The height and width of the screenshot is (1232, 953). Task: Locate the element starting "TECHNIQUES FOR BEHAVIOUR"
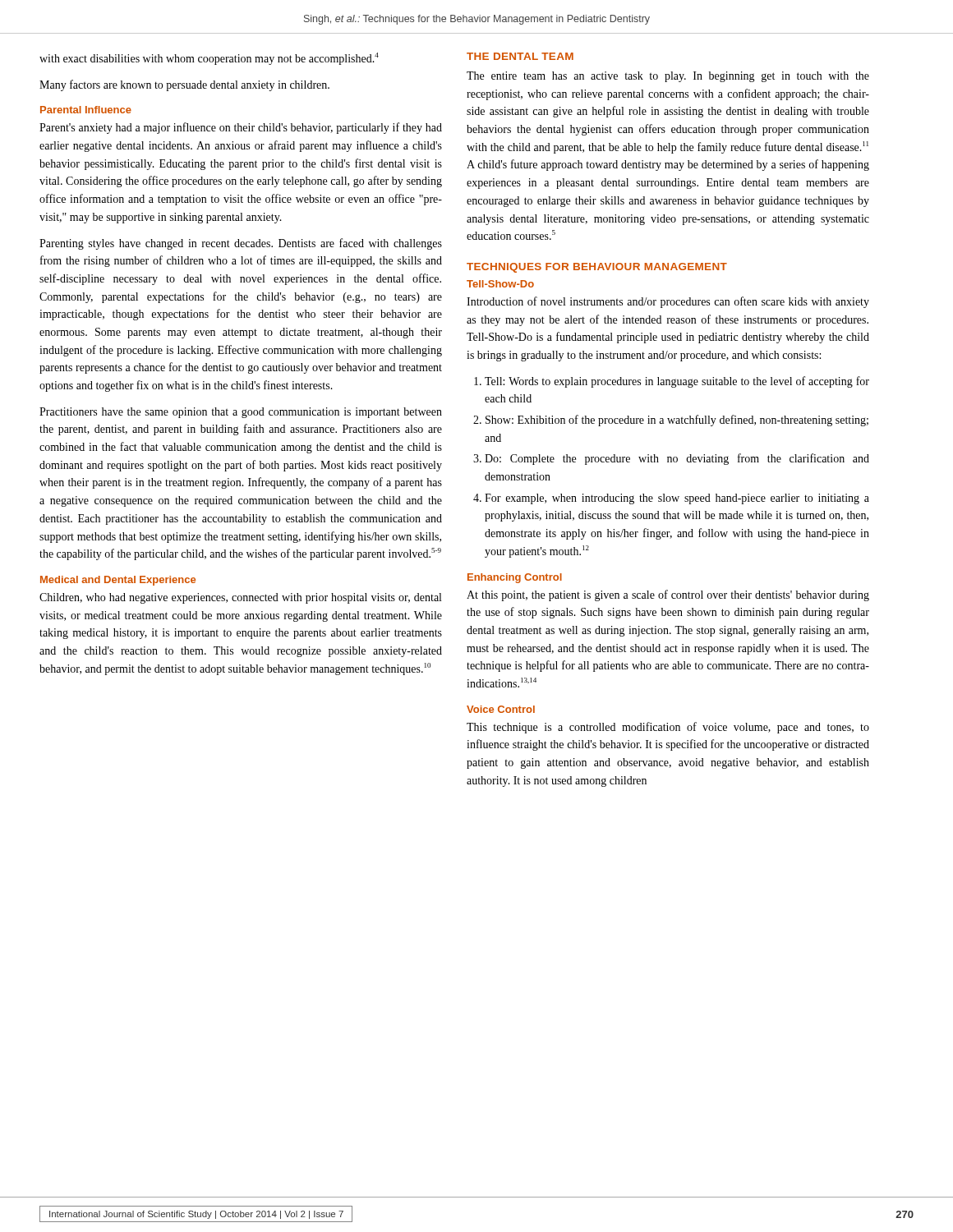point(597,266)
